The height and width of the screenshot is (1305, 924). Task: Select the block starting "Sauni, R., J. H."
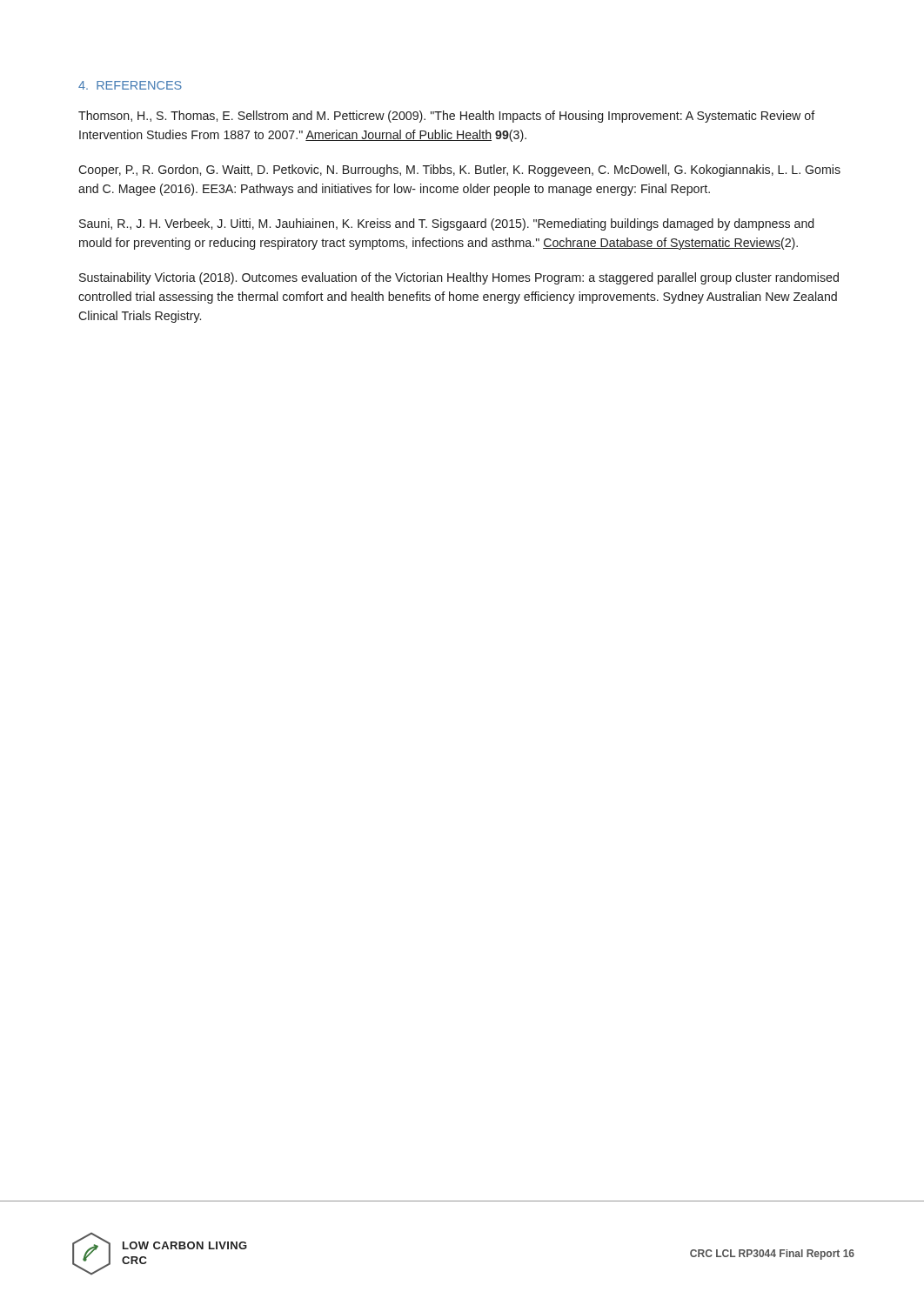point(446,233)
